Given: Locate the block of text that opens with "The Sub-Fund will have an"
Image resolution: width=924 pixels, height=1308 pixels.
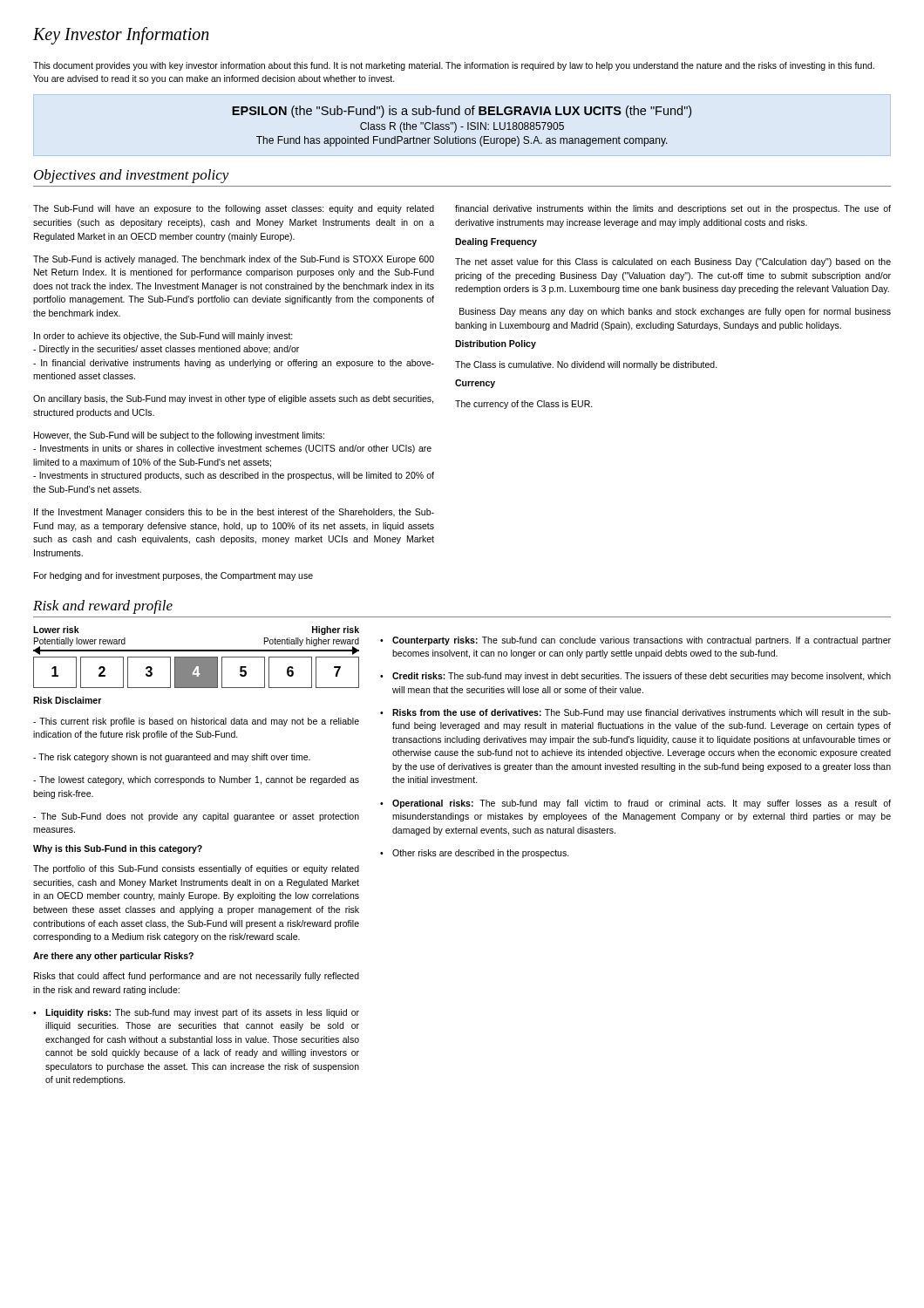Looking at the screenshot, I should pos(234,223).
